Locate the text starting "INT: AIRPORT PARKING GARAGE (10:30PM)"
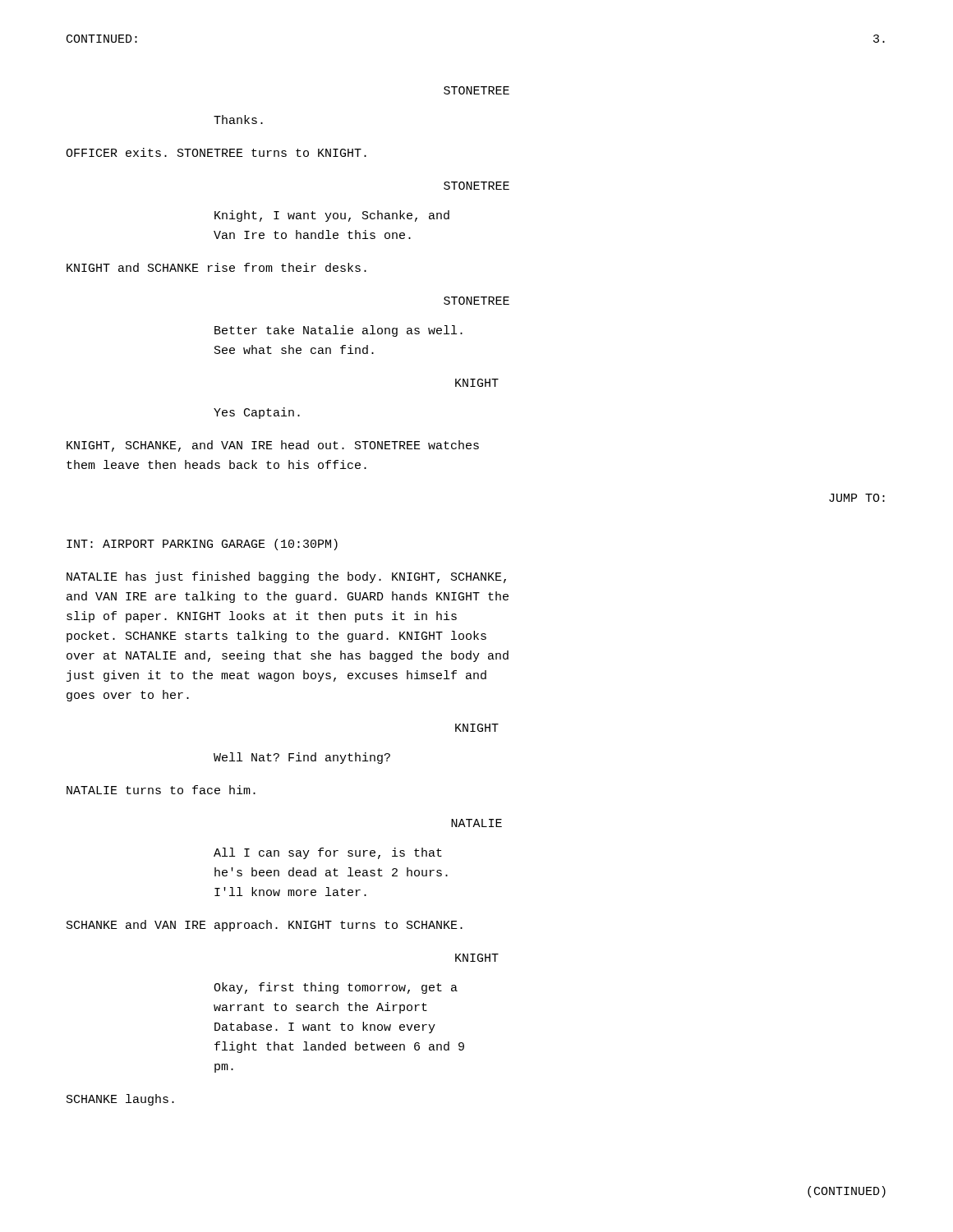The width and height of the screenshot is (953, 1232). [x=202, y=545]
